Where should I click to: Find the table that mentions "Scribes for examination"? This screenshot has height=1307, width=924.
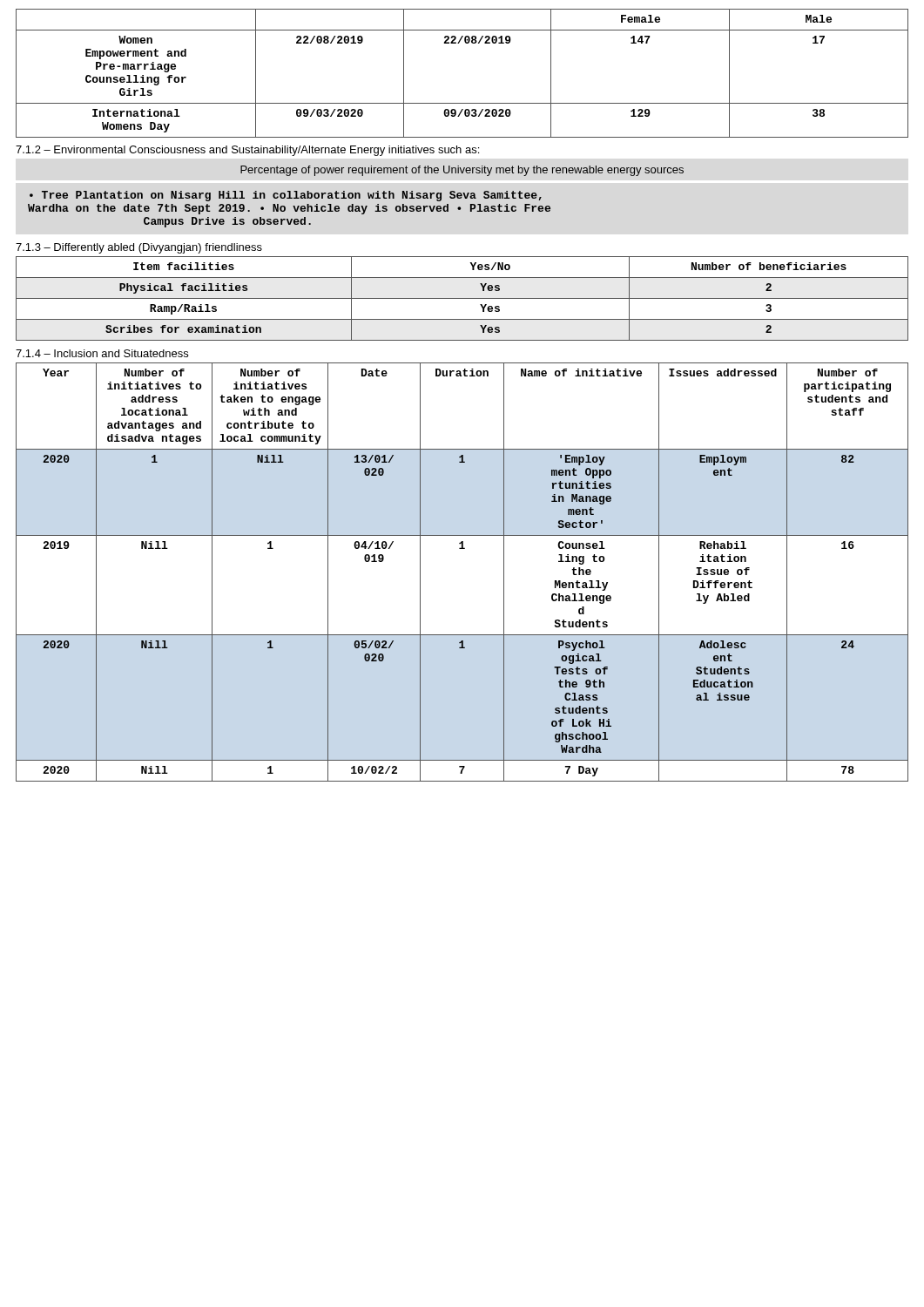tap(462, 298)
